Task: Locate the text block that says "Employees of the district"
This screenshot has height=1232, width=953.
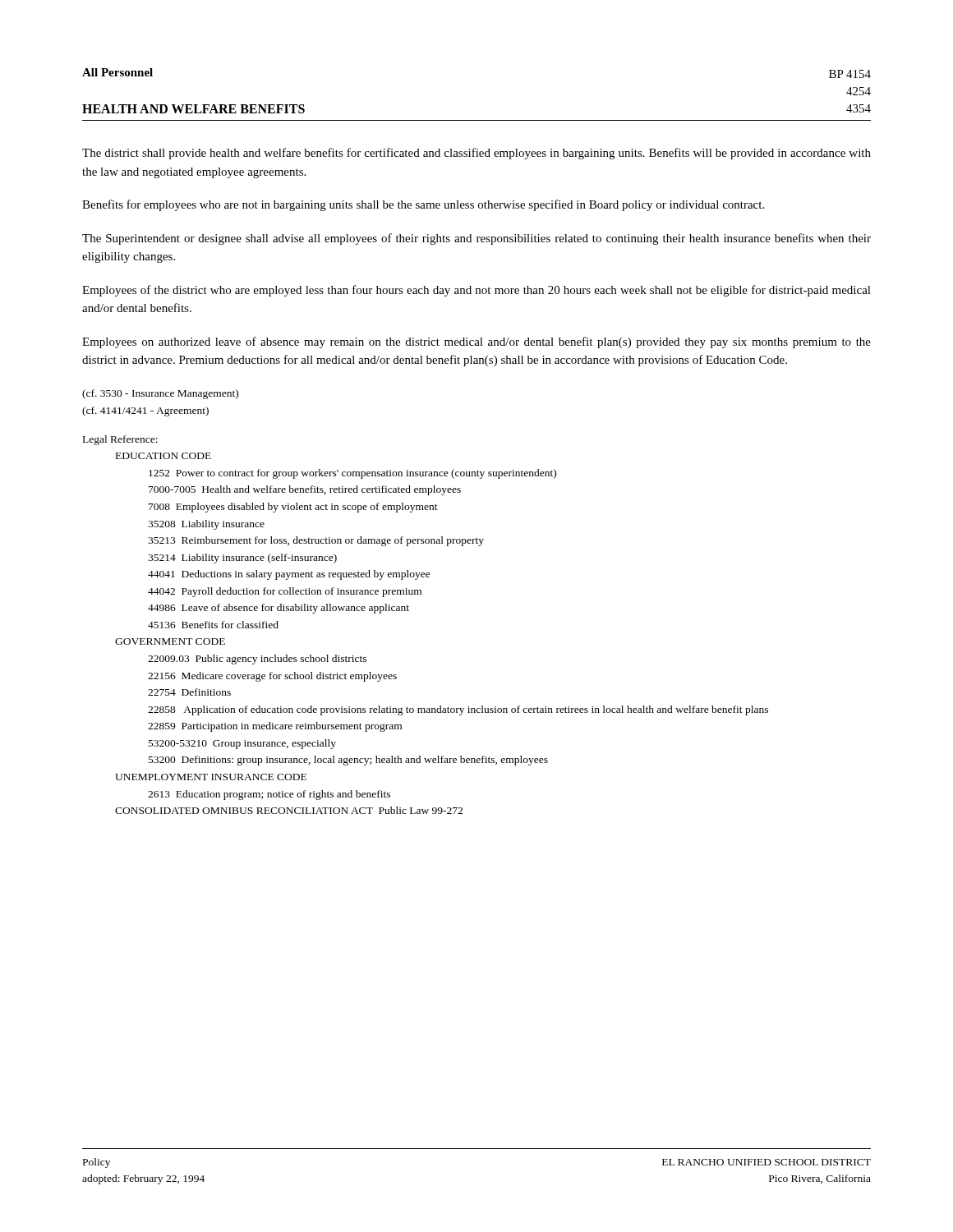Action: coord(476,299)
